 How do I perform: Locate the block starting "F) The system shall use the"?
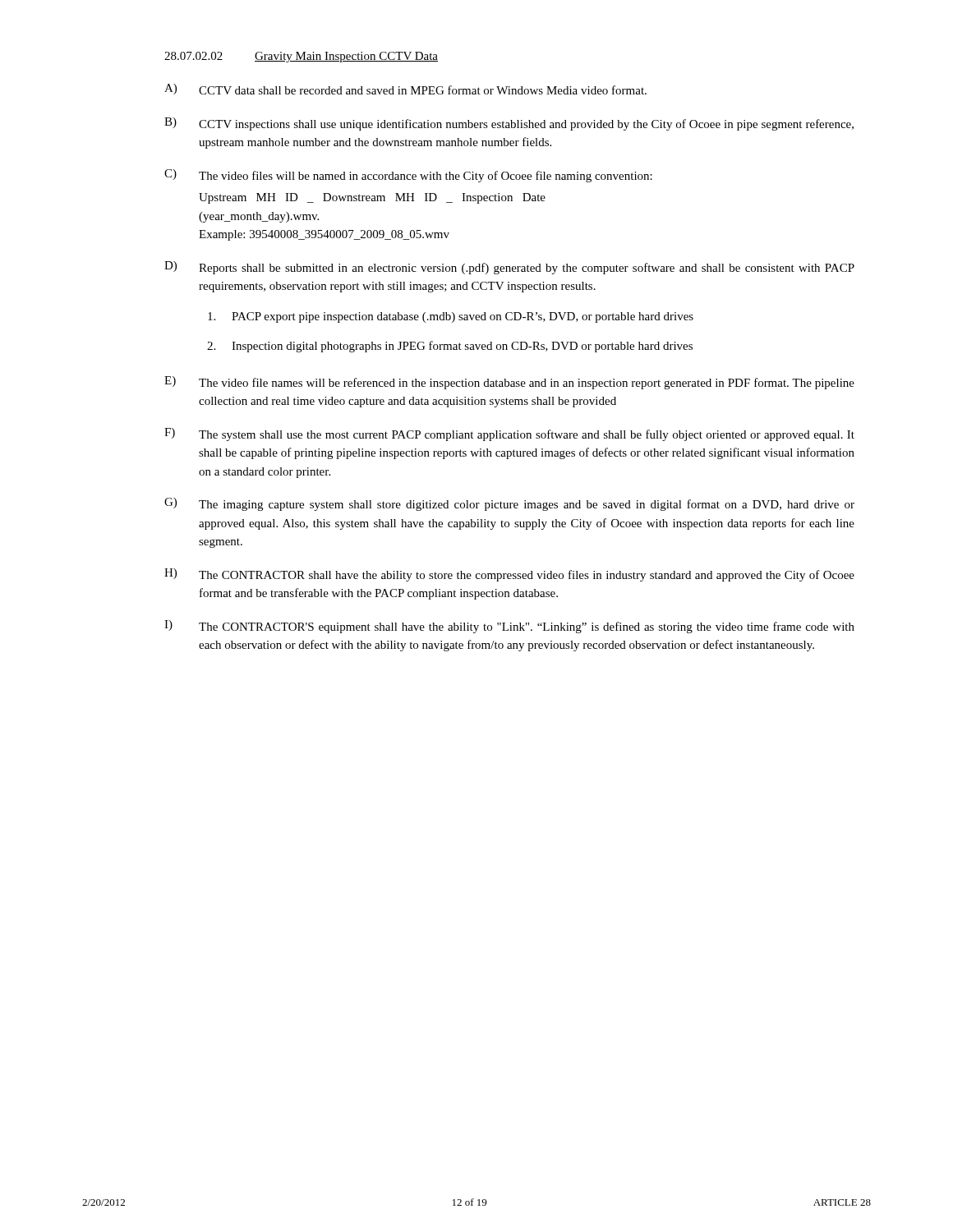(x=509, y=453)
